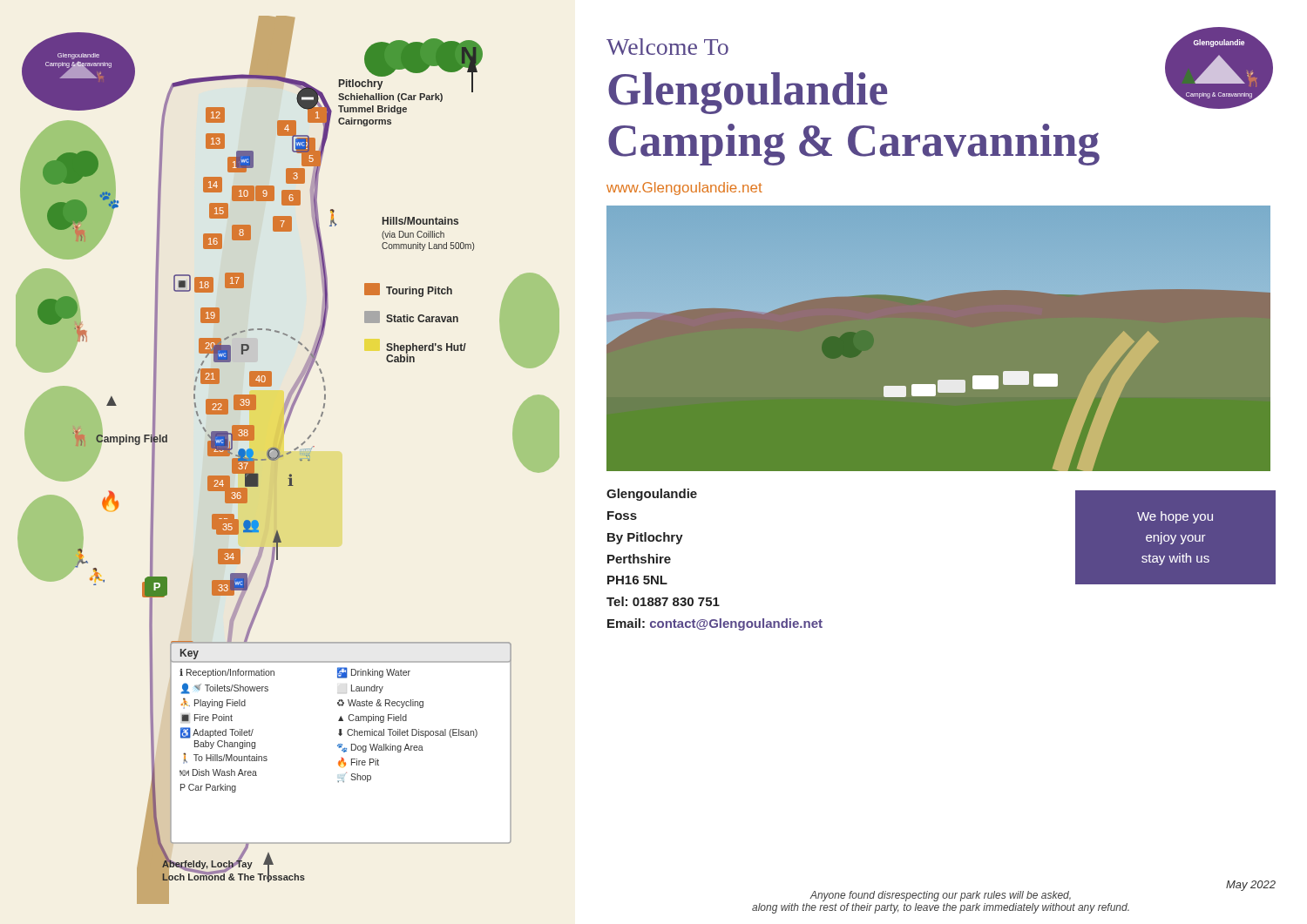Locate the title containing "Welcome To Glengoulandie Camping & Caravanning"
The image size is (1307, 924).
point(941,99)
